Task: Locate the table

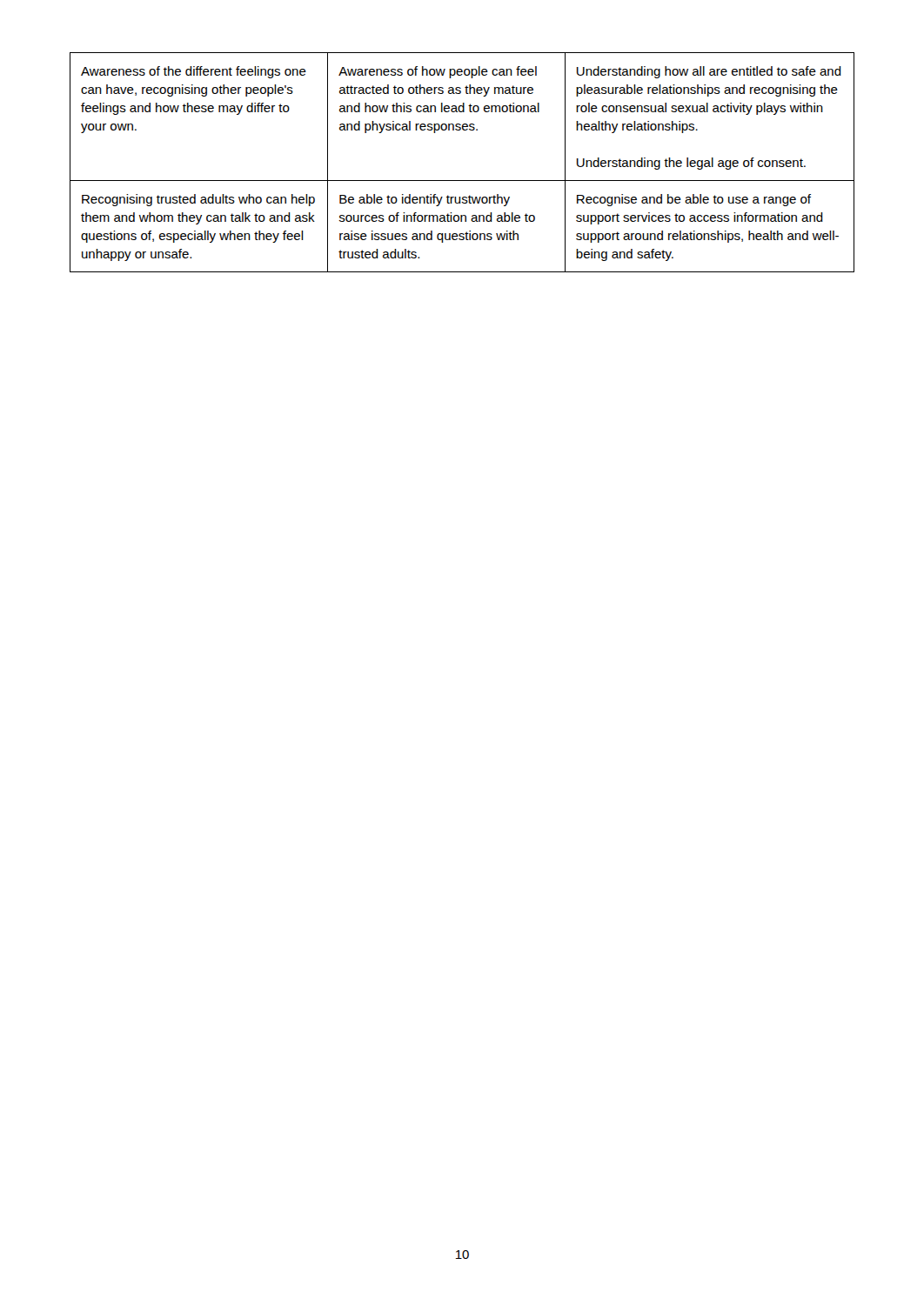Action: [x=462, y=162]
